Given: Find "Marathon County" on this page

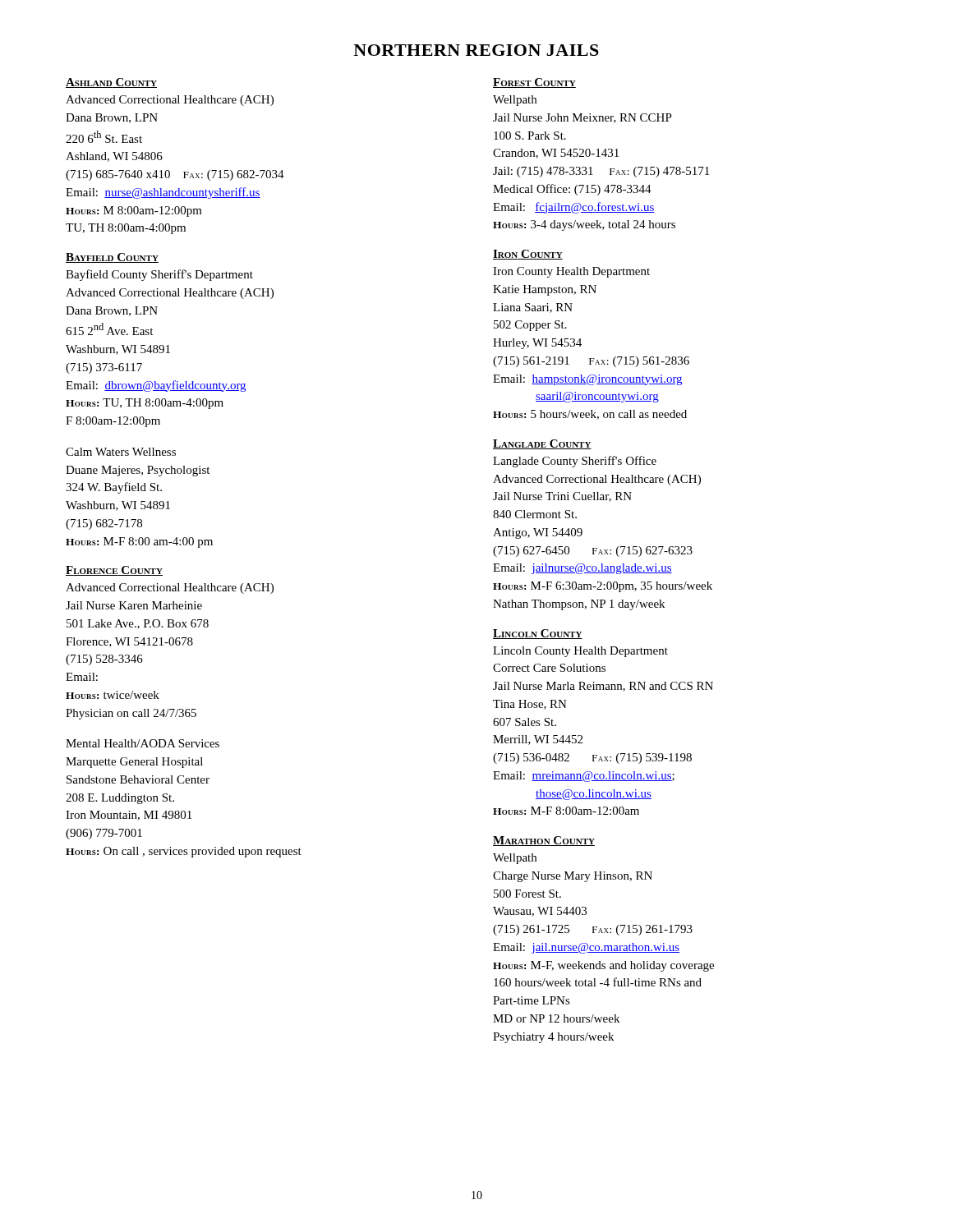Looking at the screenshot, I should point(544,840).
